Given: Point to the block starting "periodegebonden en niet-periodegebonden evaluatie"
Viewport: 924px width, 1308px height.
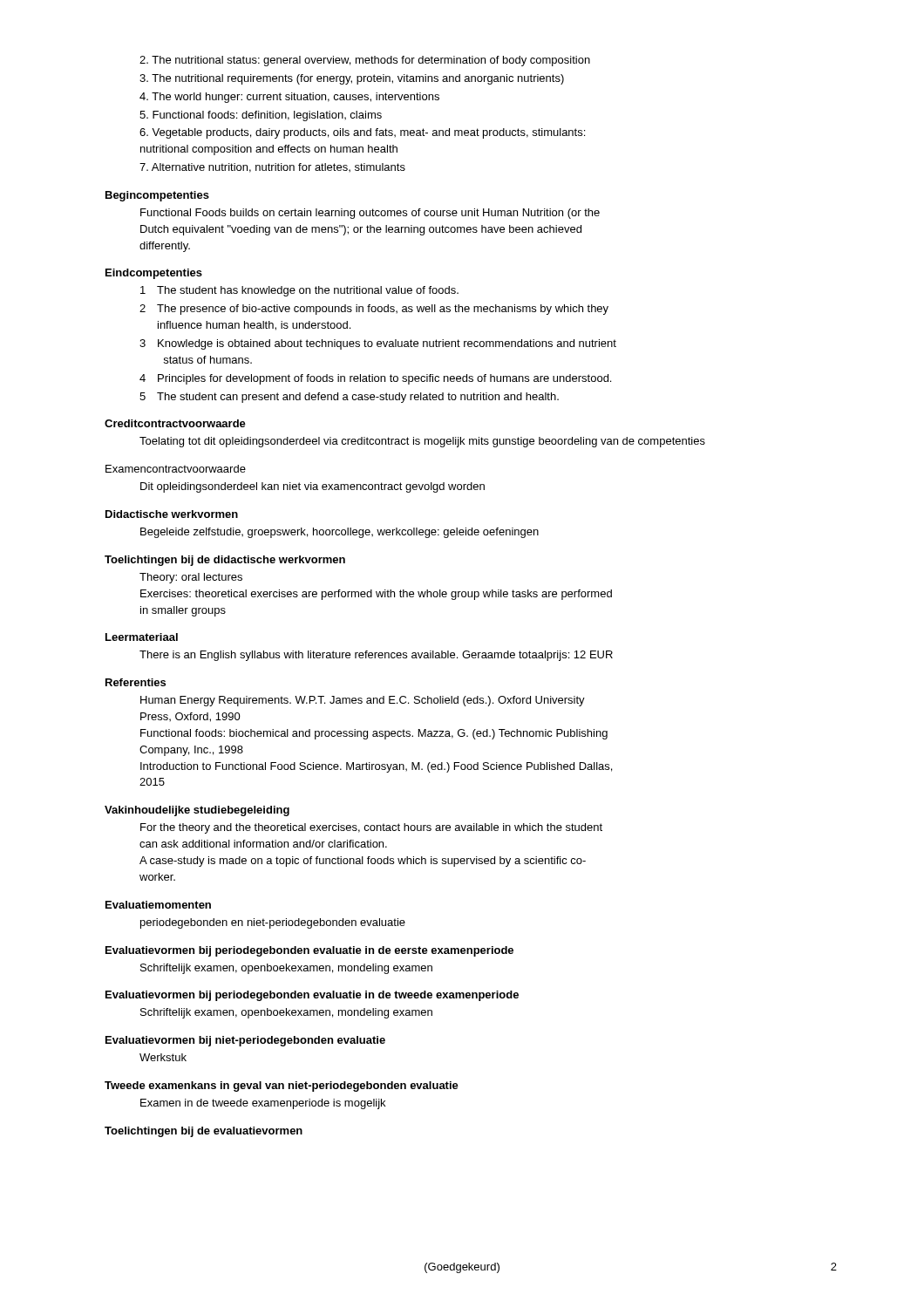Looking at the screenshot, I should (272, 922).
